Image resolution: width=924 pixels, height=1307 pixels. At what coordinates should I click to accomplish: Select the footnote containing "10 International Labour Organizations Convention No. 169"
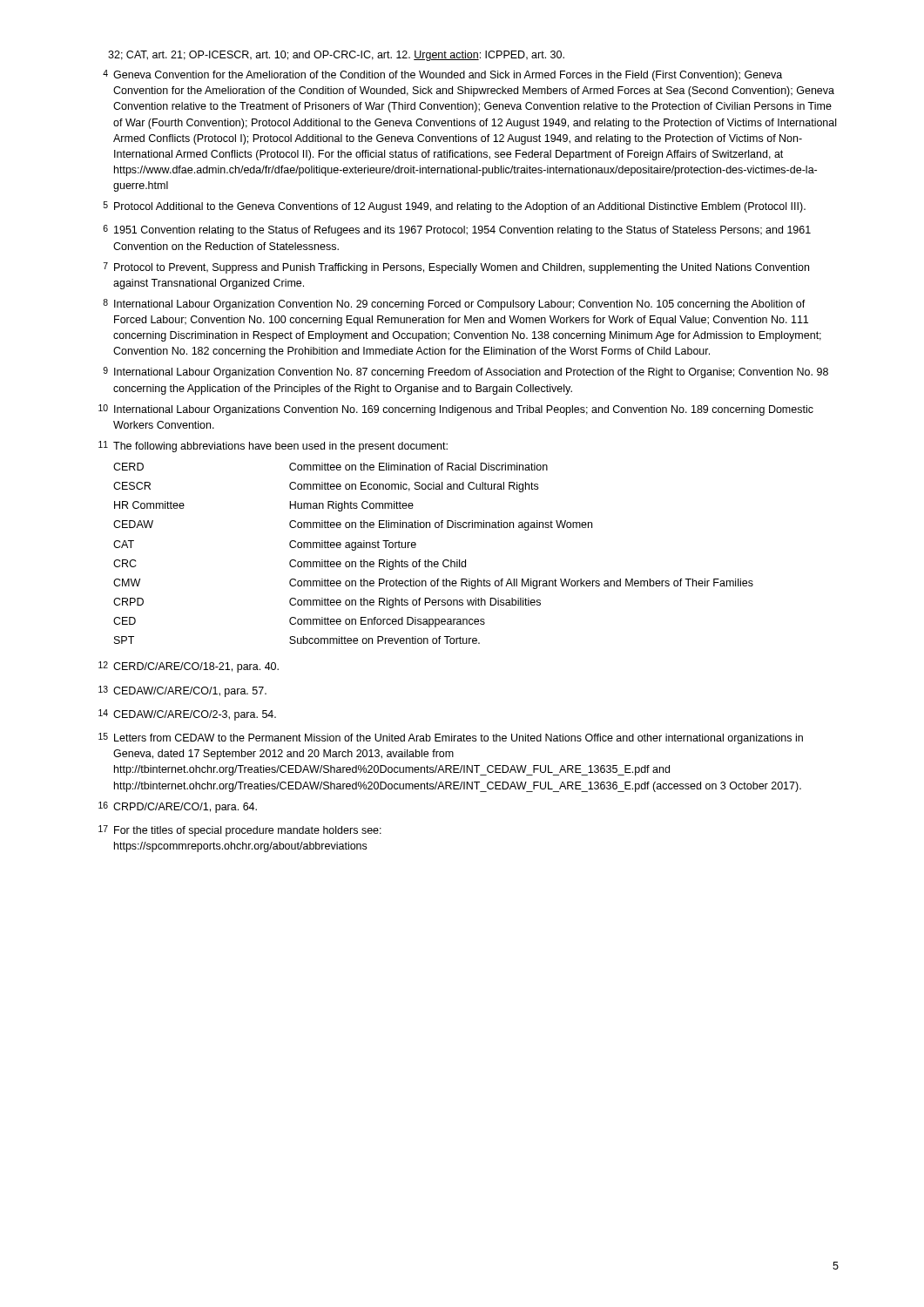tap(462, 417)
